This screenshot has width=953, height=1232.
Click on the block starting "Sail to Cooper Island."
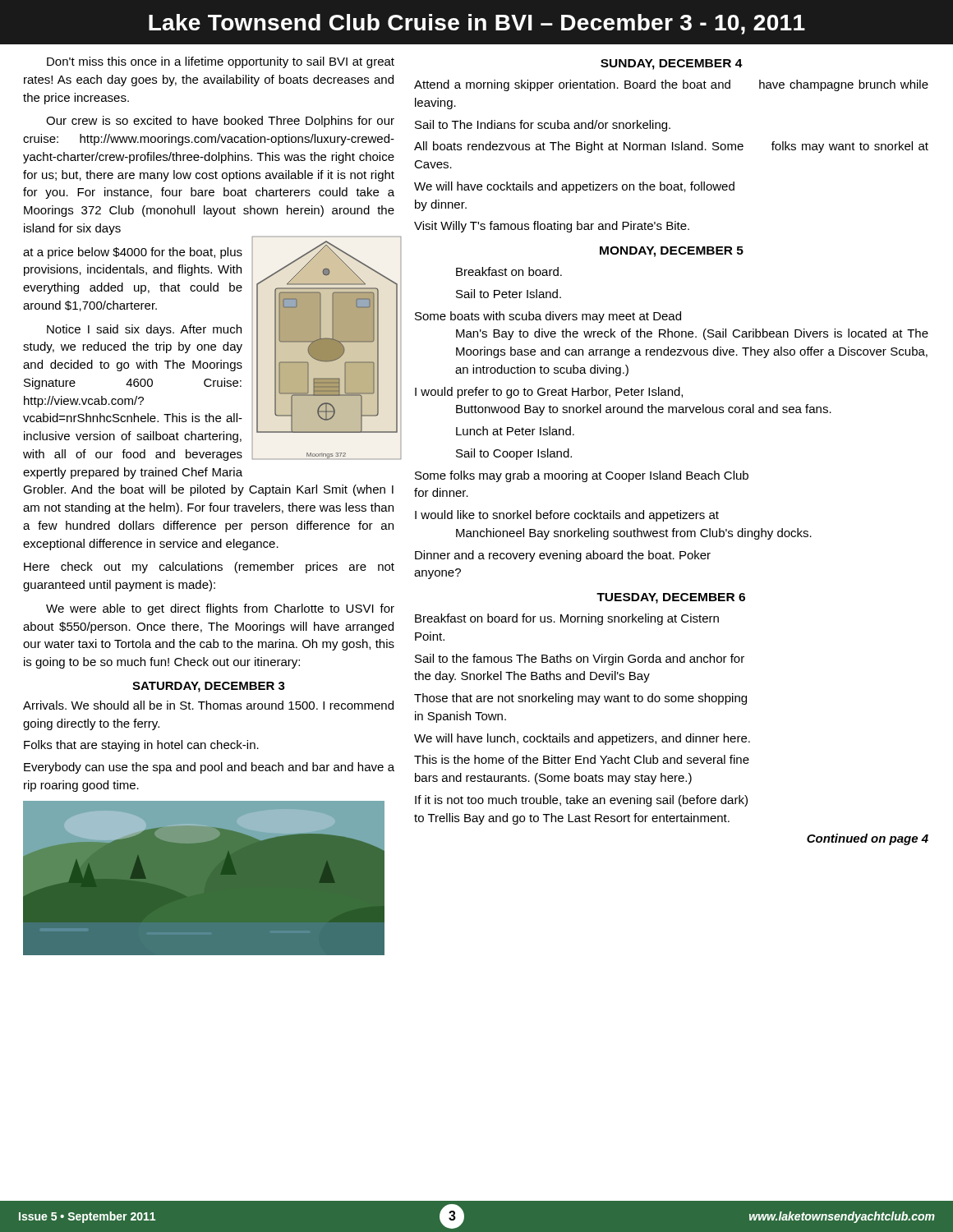(514, 453)
